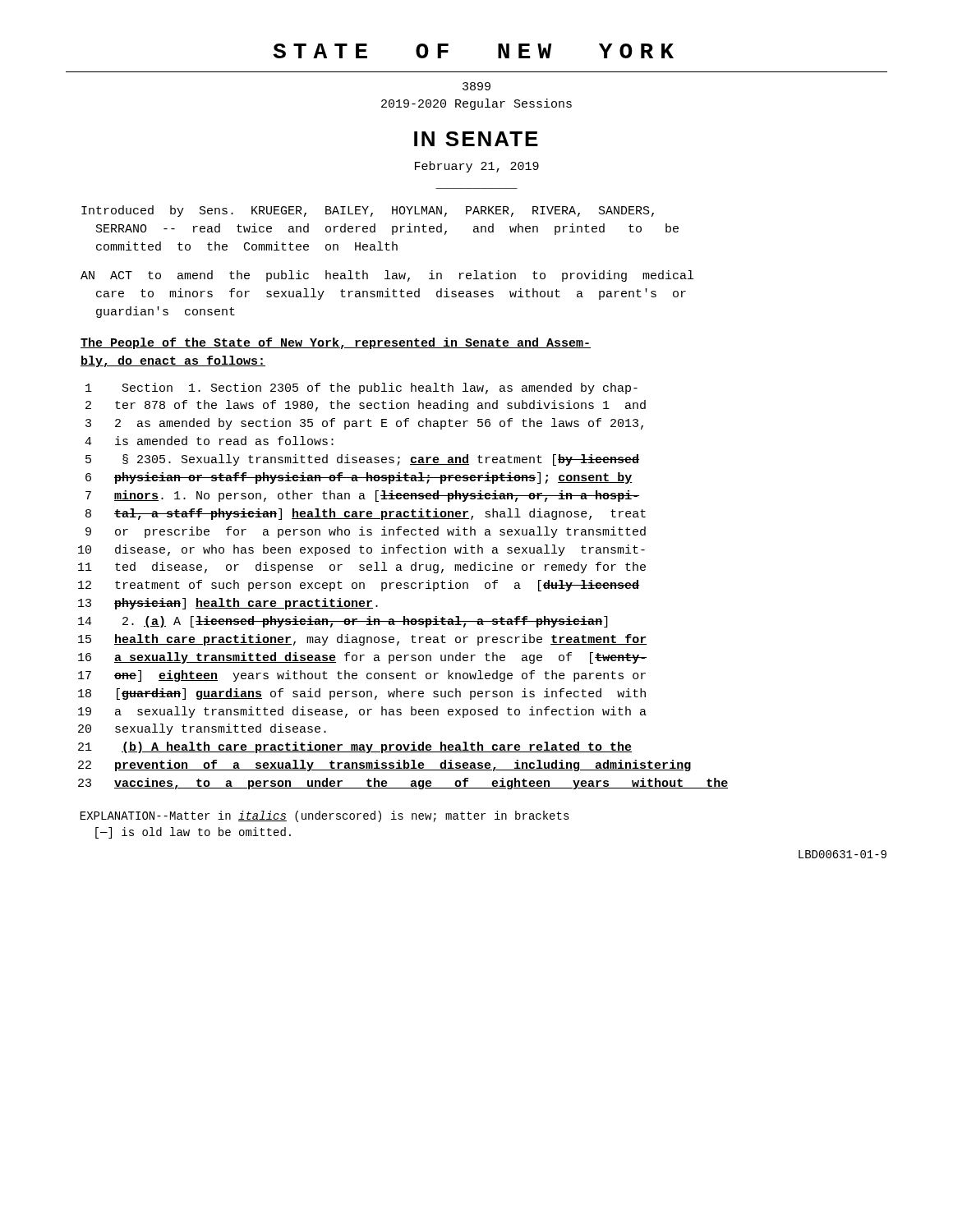Select the title that reads "STATE OF NEW YORK"
Image resolution: width=953 pixels, height=1232 pixels.
320,52
